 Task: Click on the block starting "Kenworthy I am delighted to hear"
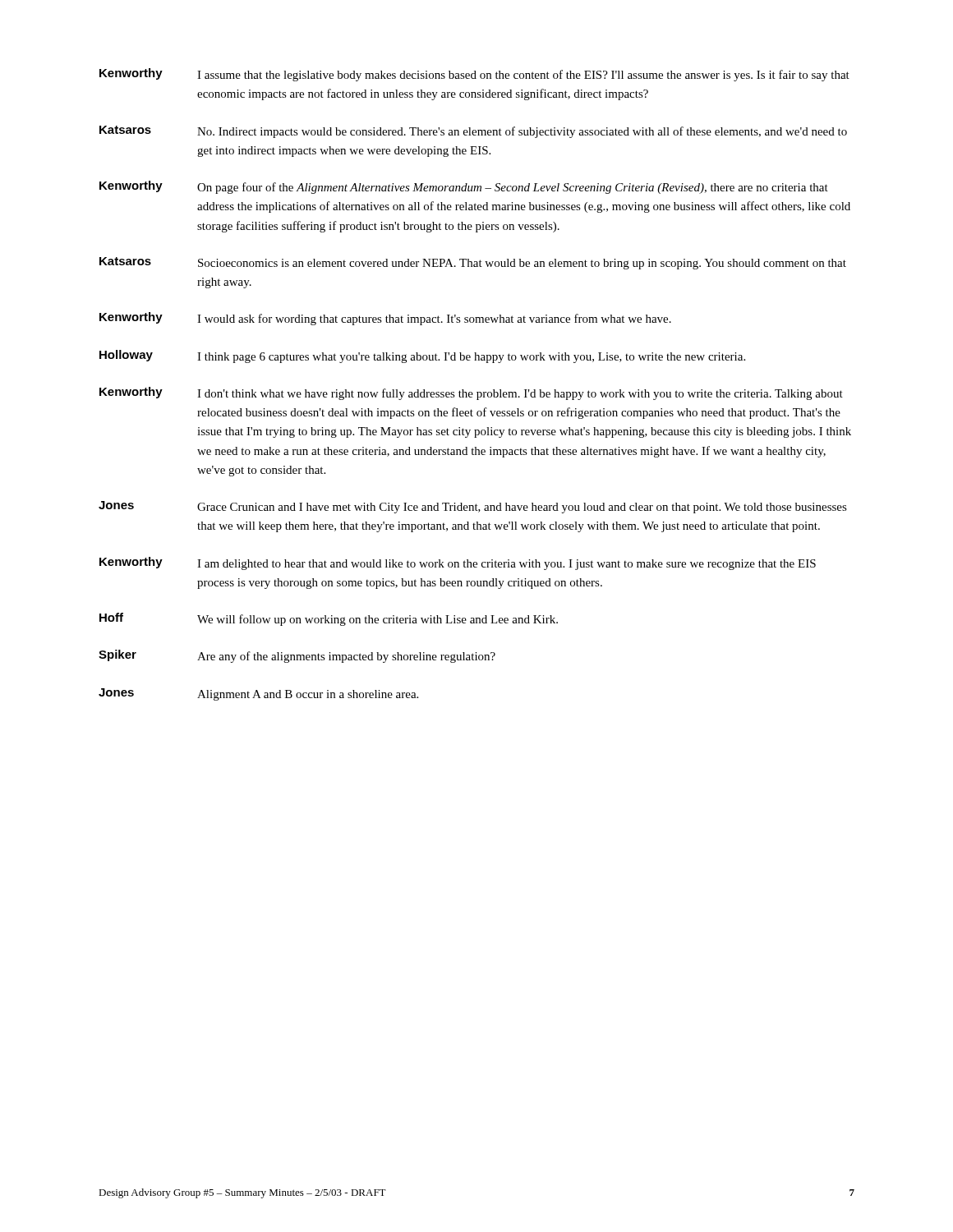point(476,573)
